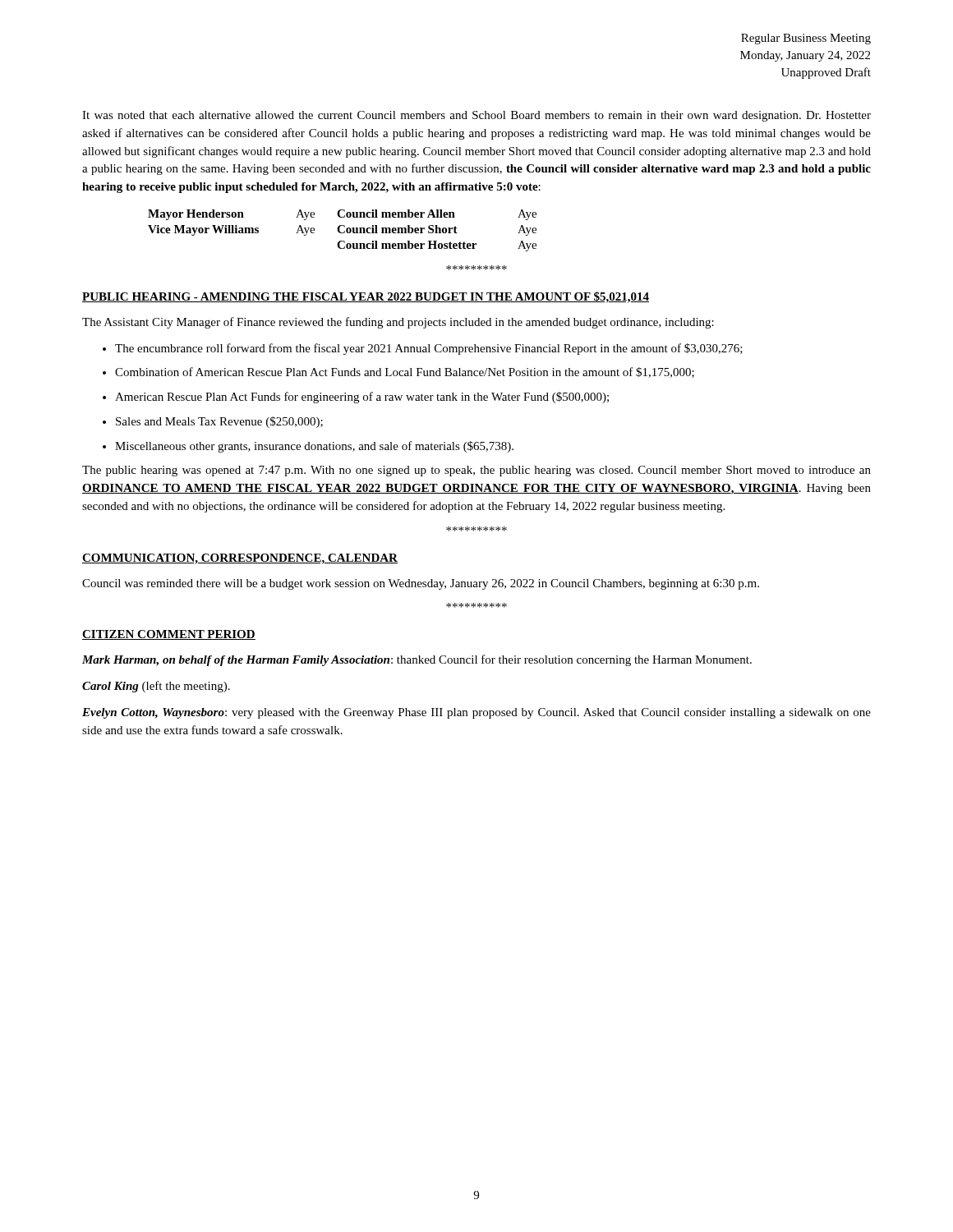Find the passage starting "The public hearing was opened at"
953x1232 pixels.
click(476, 489)
